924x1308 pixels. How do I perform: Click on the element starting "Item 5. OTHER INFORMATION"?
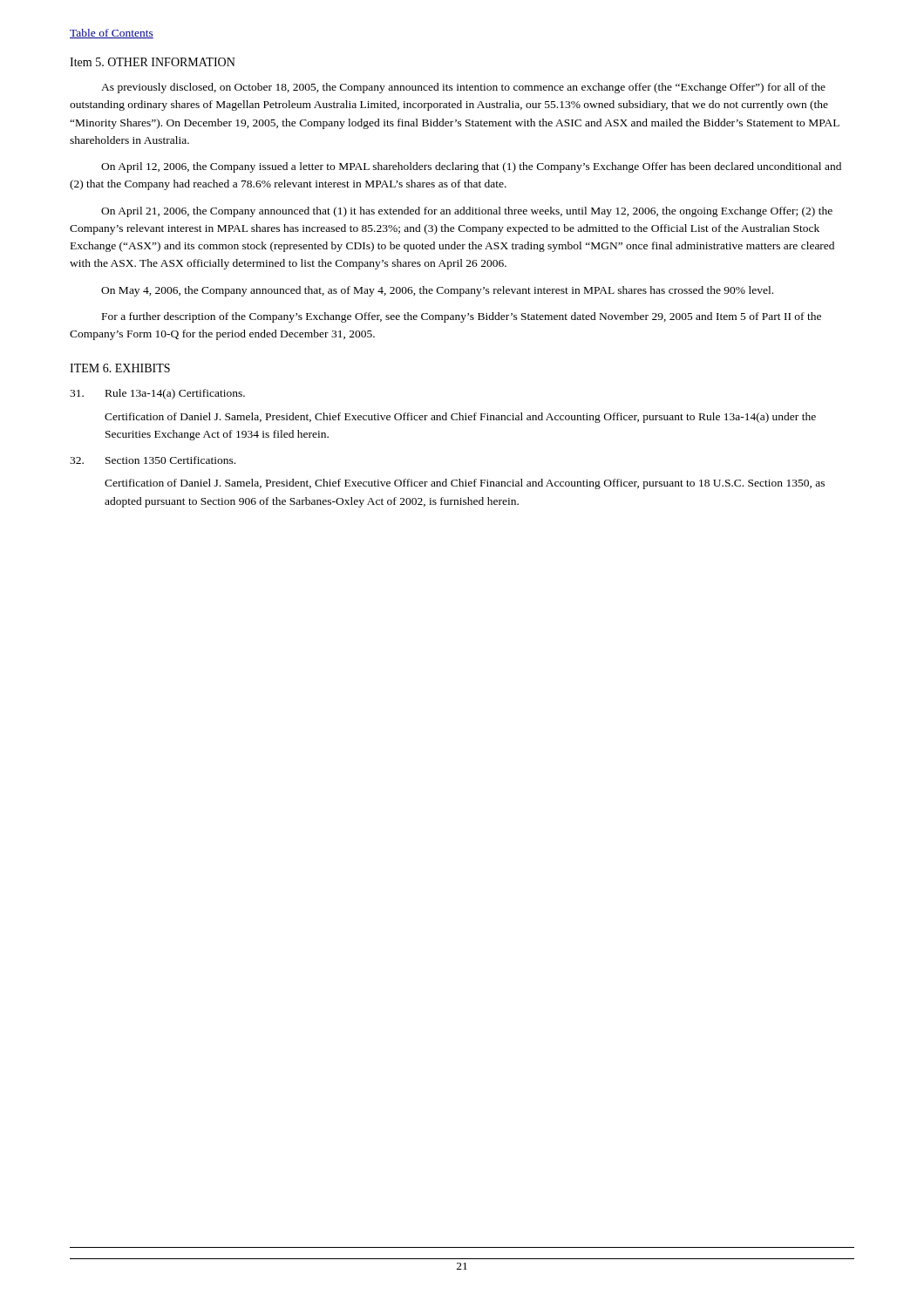[152, 62]
